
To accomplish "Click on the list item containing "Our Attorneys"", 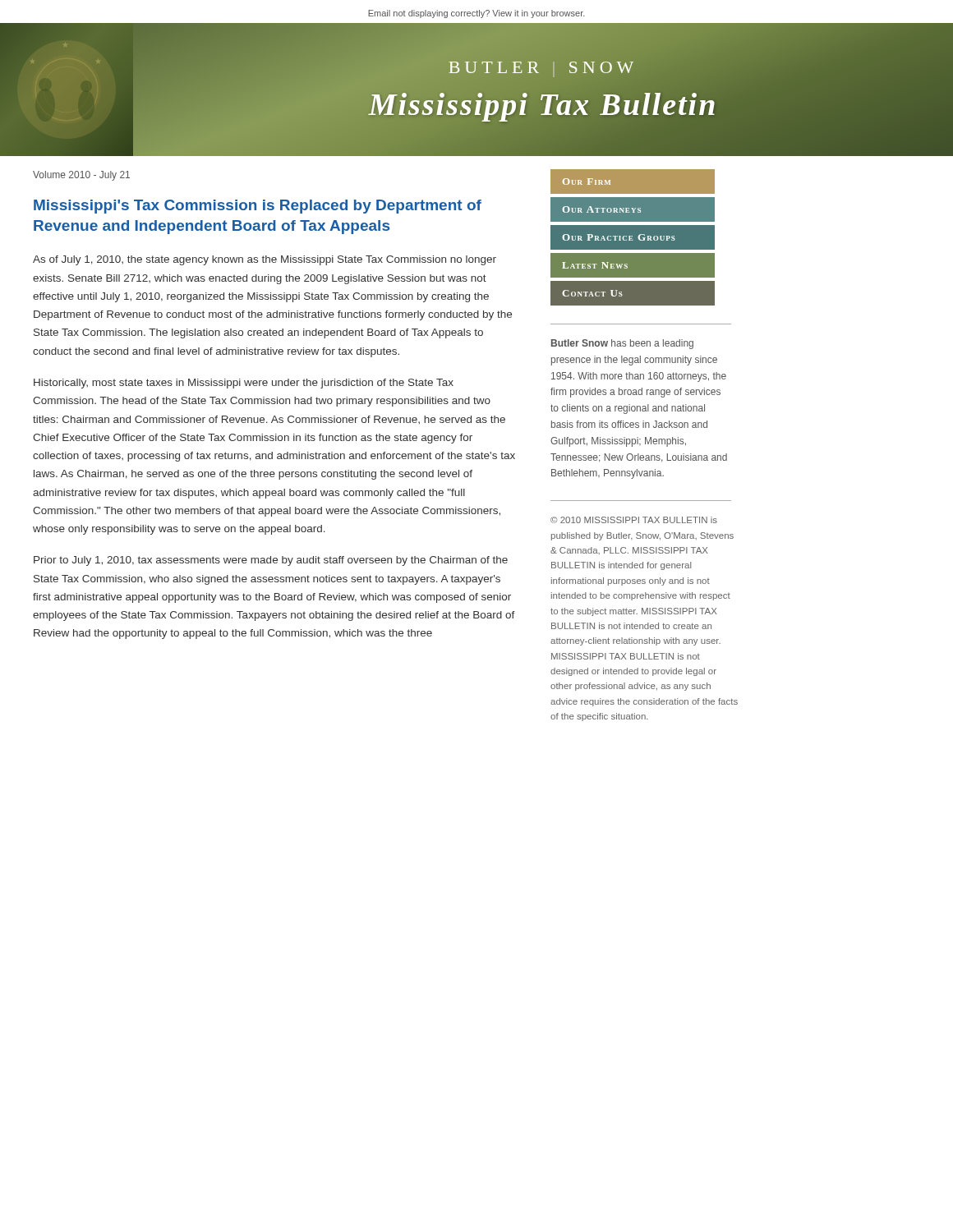I will [602, 209].
